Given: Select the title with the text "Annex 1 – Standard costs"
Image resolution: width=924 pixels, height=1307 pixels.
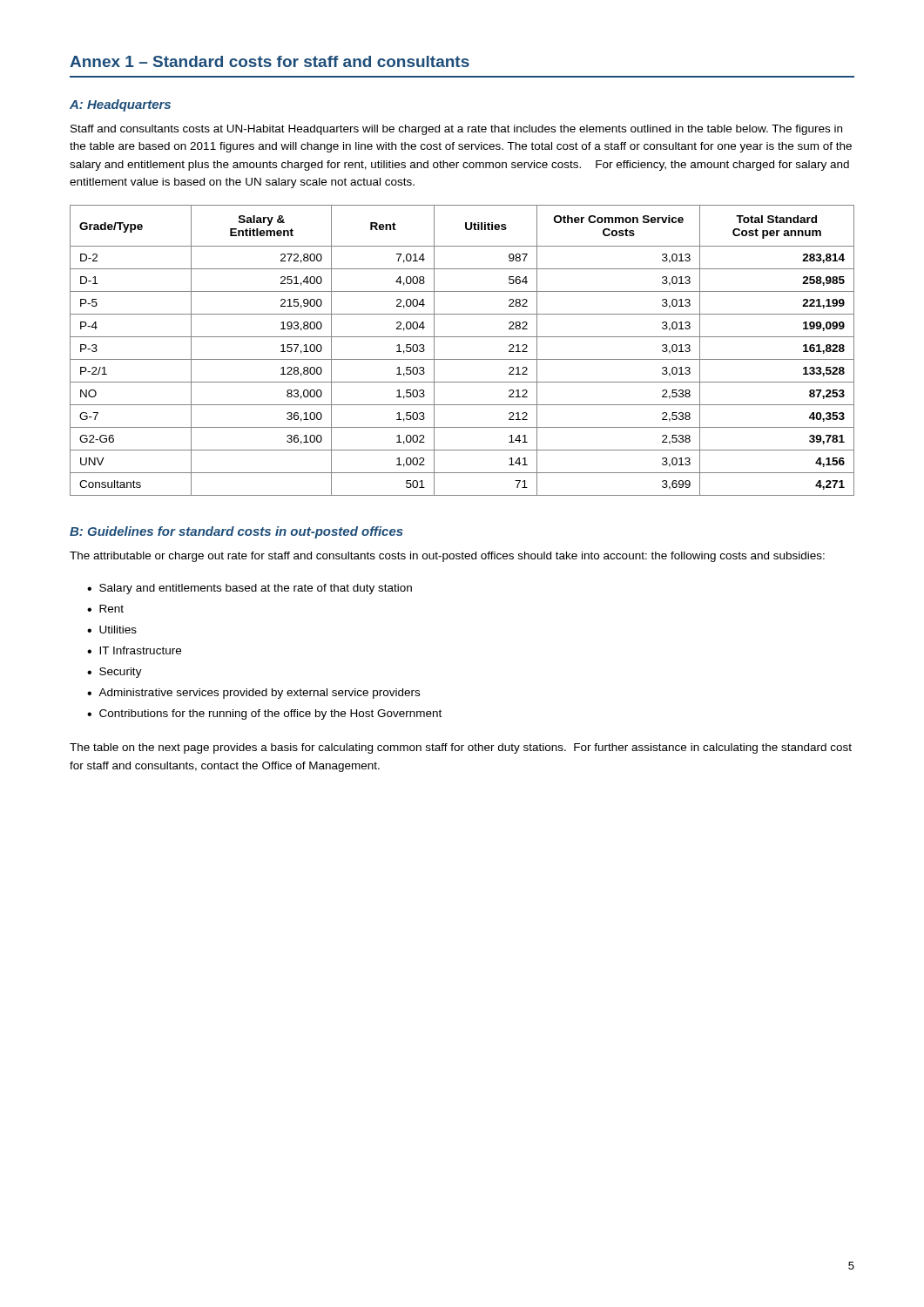Looking at the screenshot, I should [270, 61].
